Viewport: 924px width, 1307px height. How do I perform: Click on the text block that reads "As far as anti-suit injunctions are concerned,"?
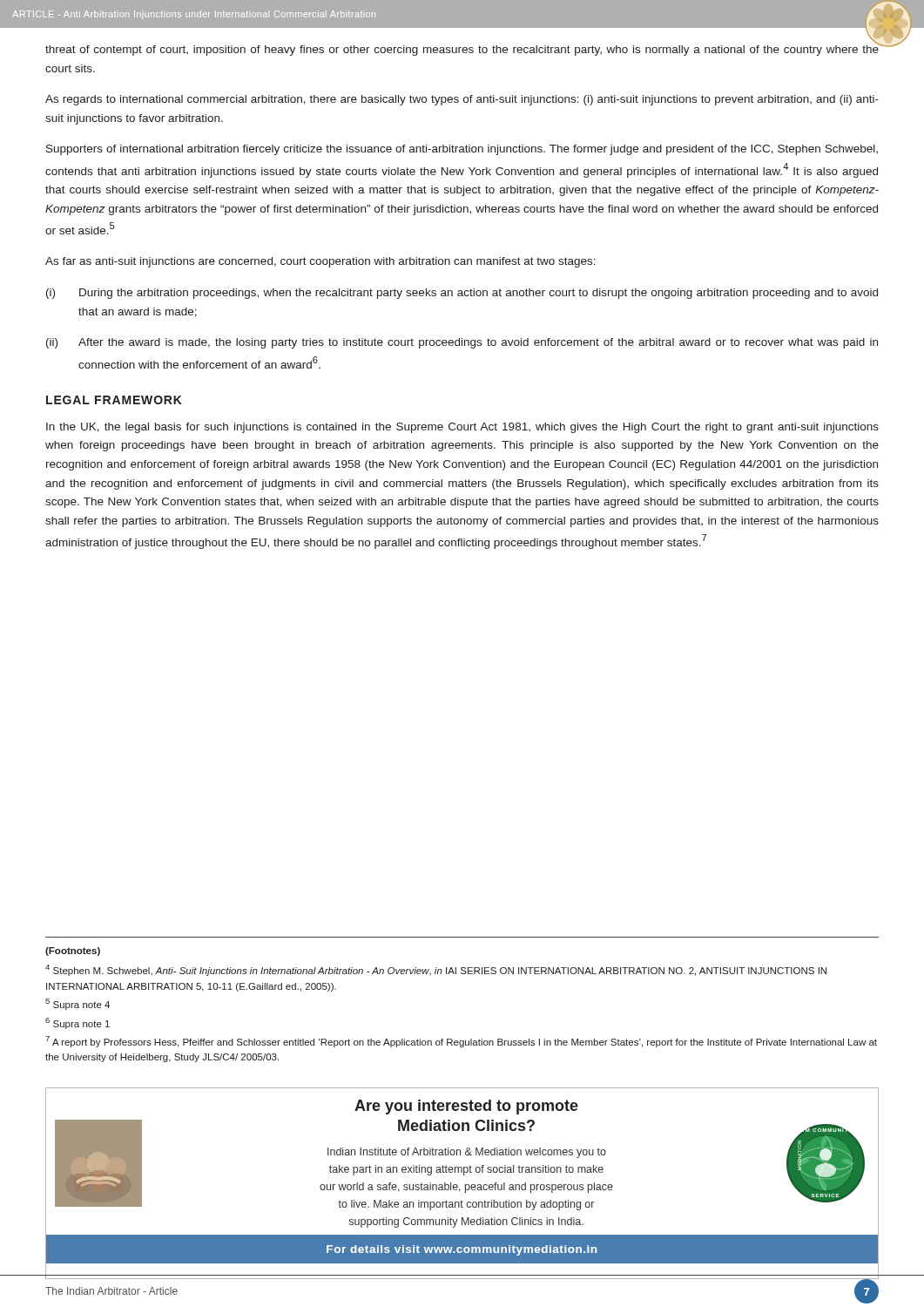(x=321, y=261)
